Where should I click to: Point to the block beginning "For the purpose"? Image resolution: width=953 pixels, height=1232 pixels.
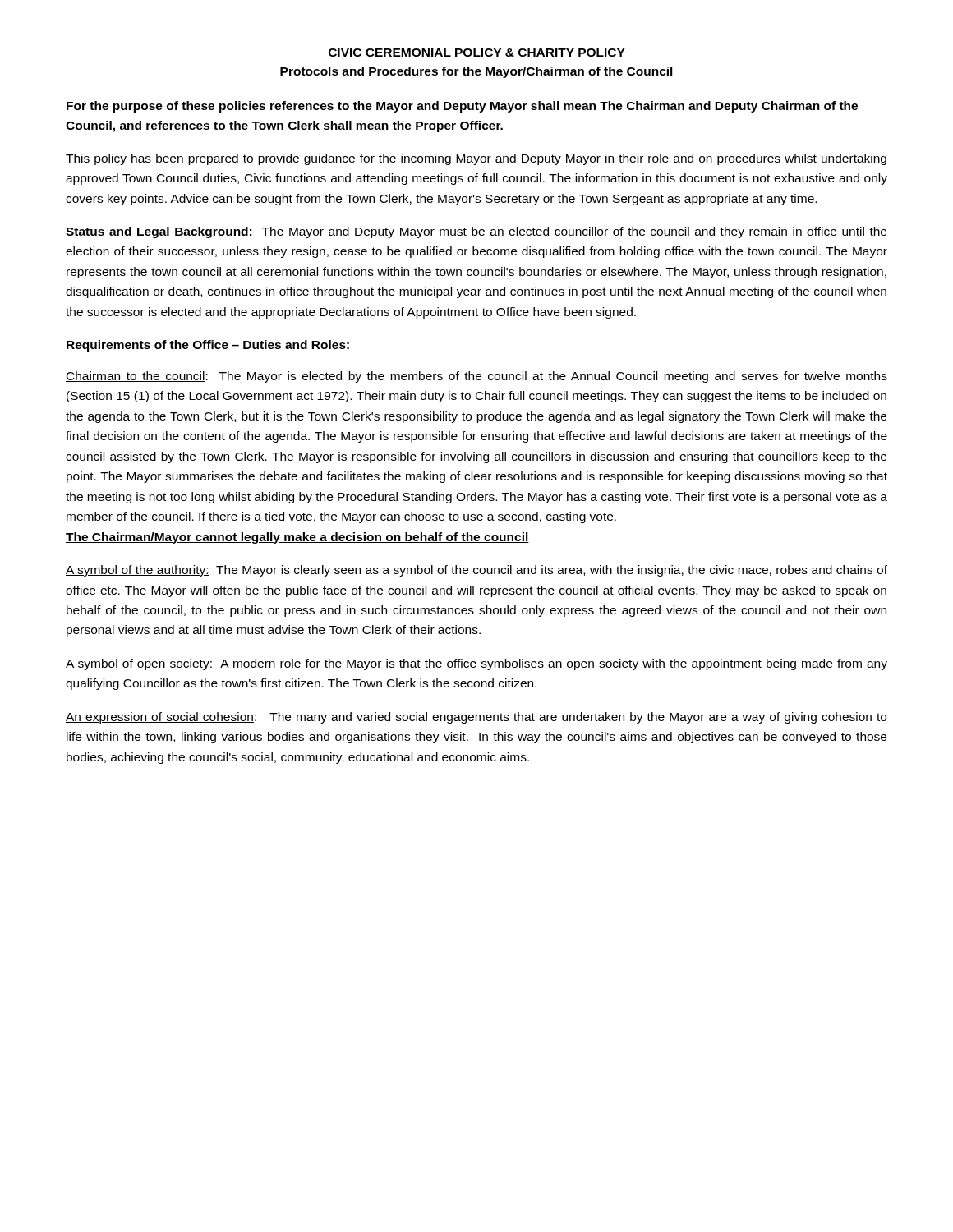[x=462, y=115]
